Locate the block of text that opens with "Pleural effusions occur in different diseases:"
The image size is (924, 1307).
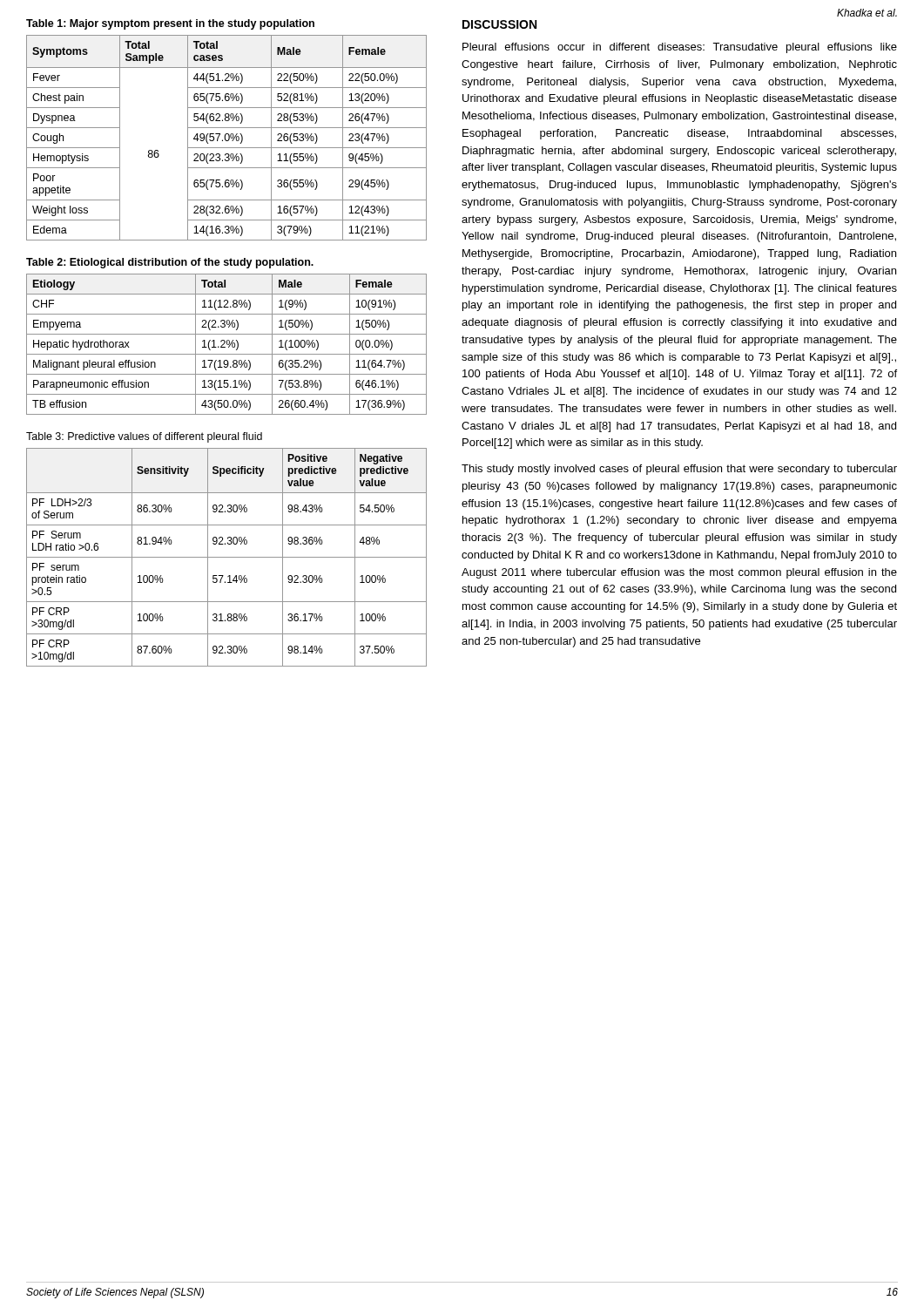tap(679, 245)
